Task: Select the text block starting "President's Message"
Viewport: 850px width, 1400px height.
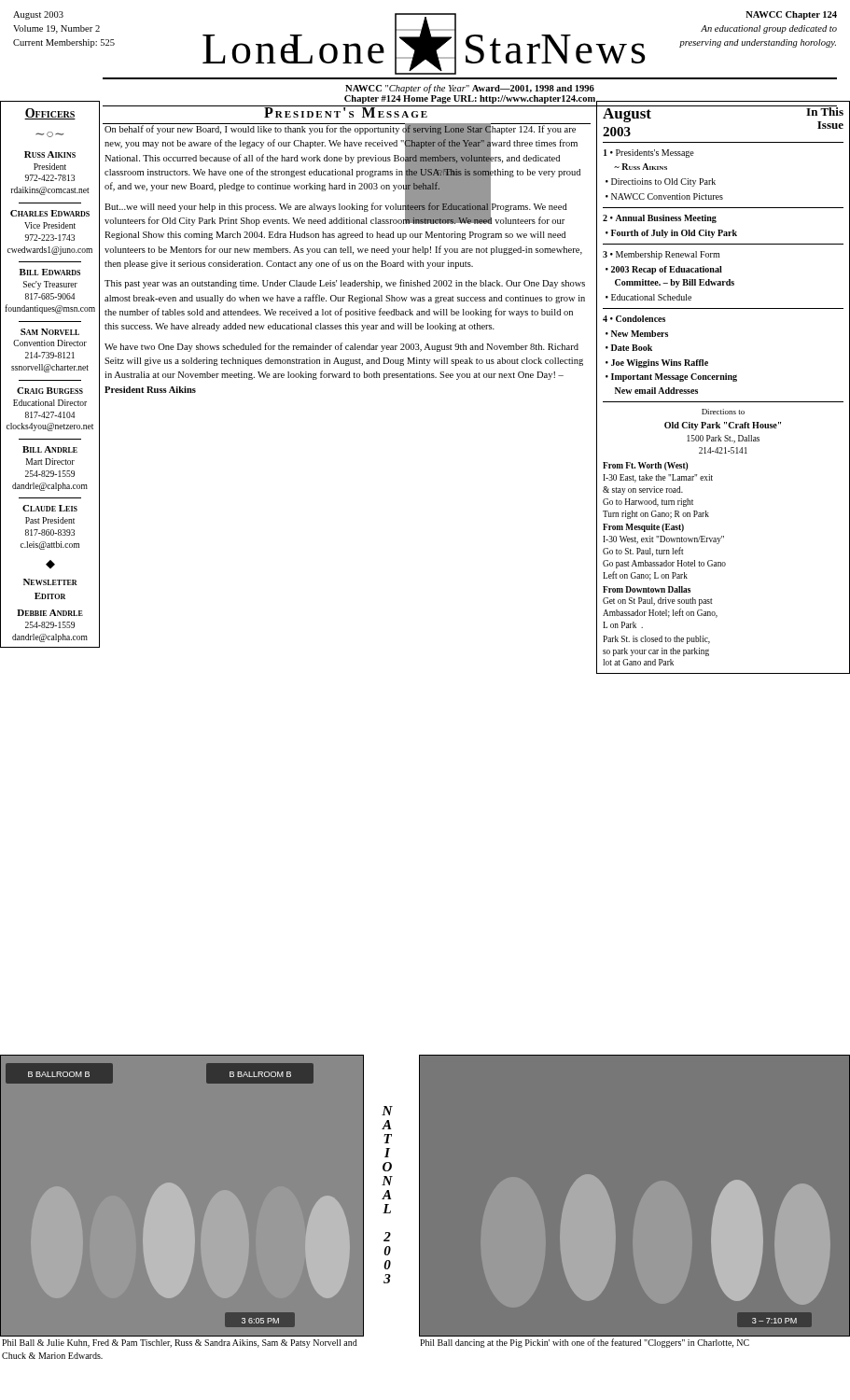Action: [x=347, y=112]
